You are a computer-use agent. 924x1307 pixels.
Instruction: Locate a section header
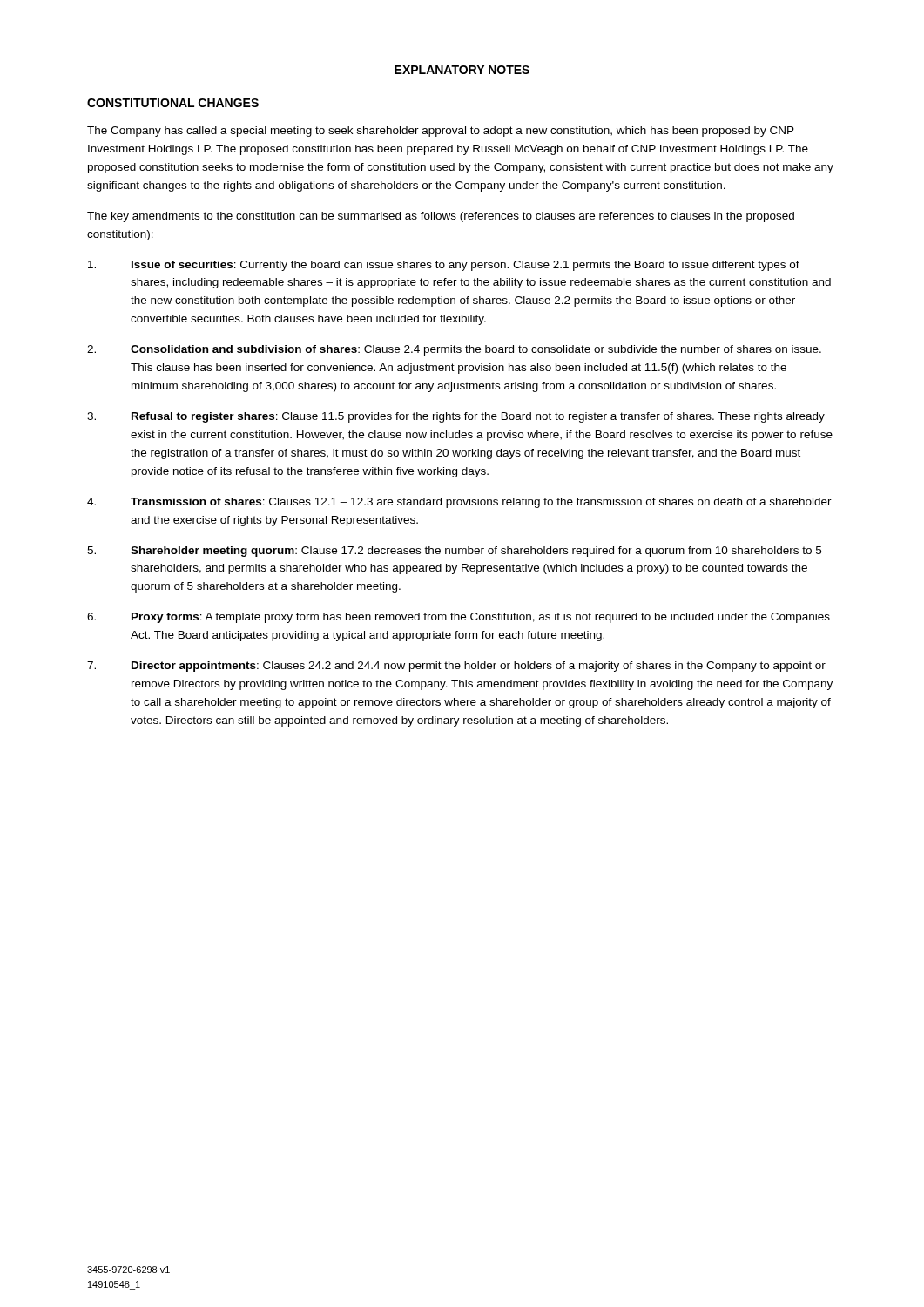tap(173, 103)
